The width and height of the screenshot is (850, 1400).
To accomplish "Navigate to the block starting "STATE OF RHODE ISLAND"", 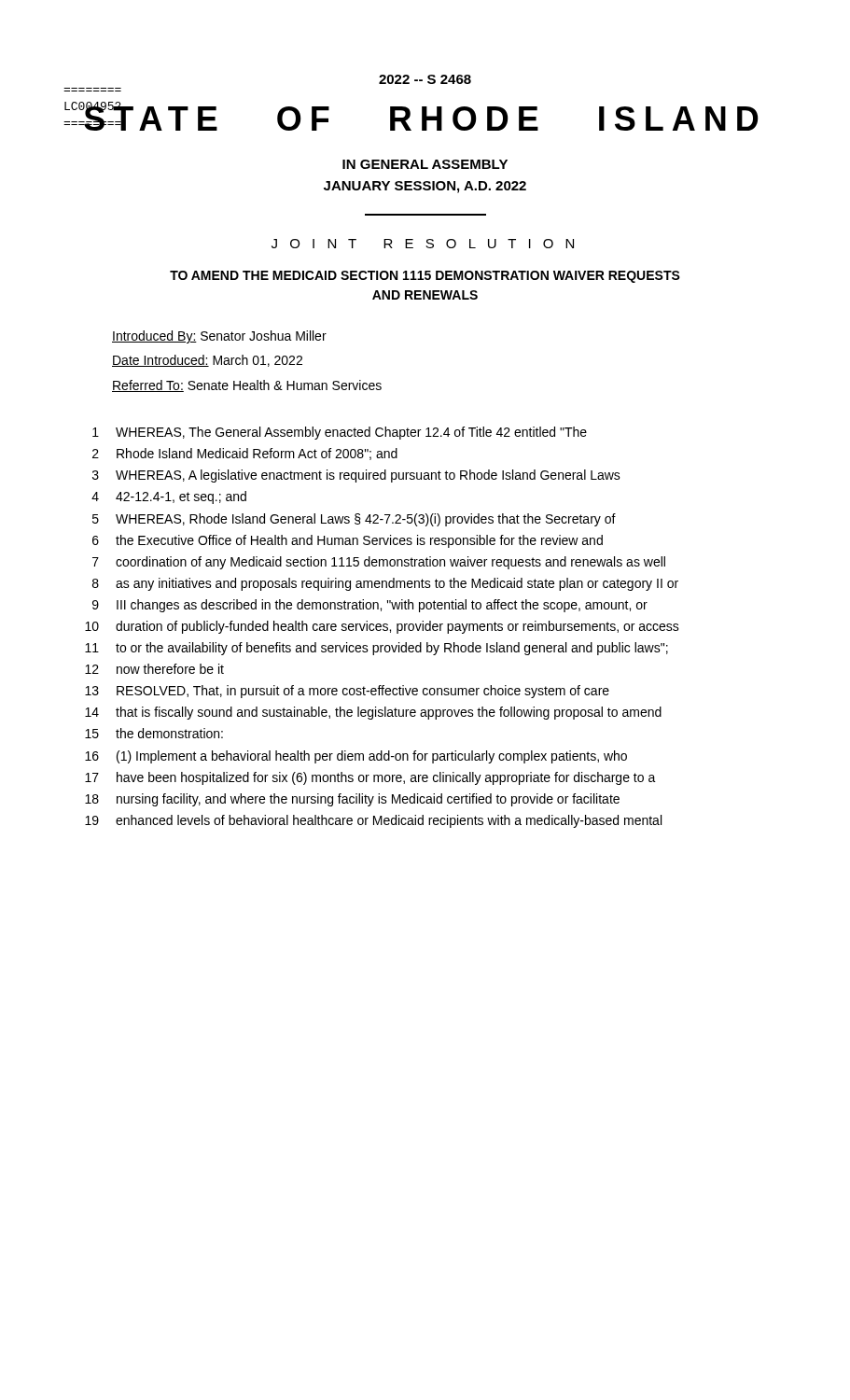I will click(x=425, y=119).
